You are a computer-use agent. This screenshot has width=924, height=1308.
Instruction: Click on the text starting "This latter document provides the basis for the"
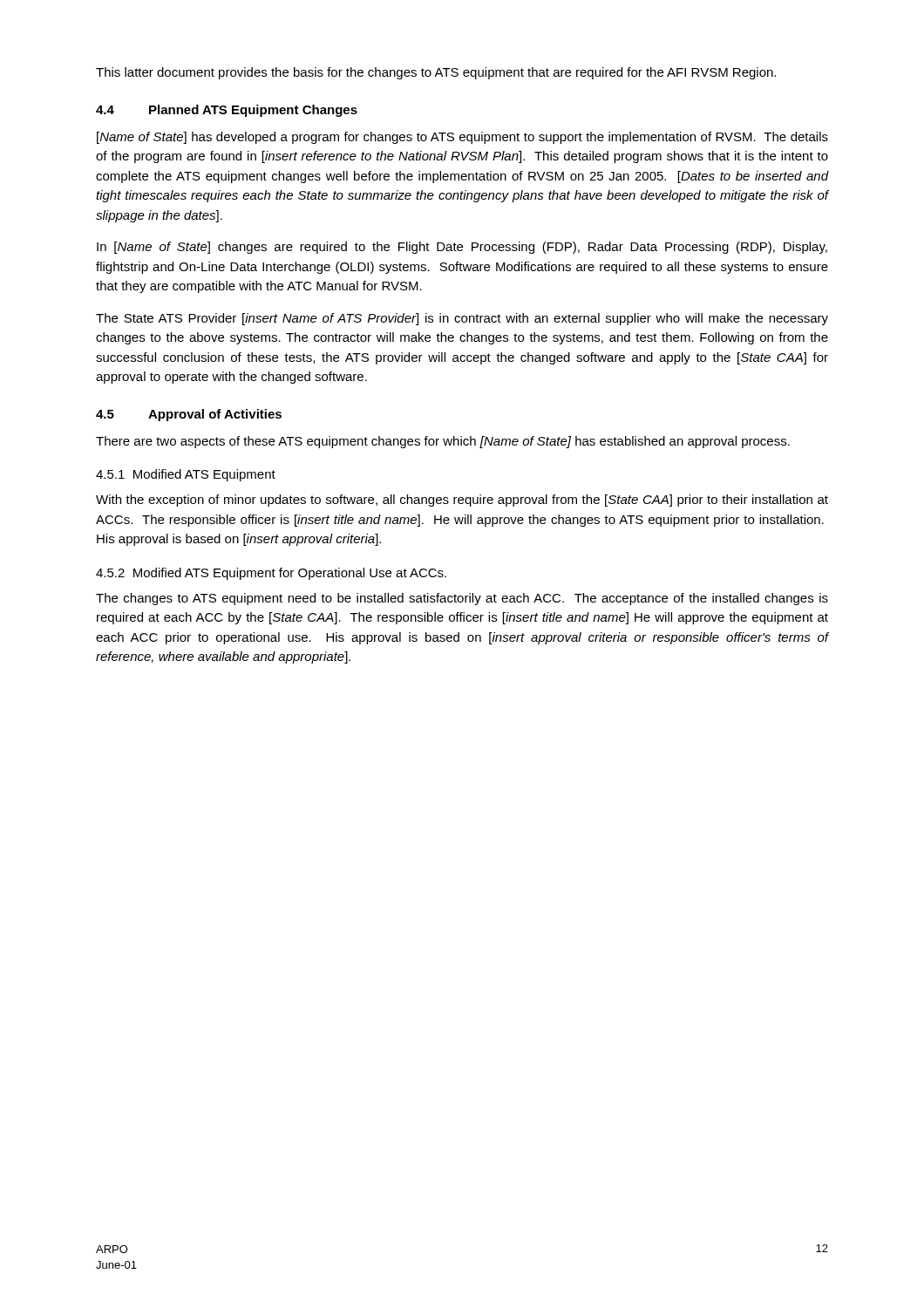437,72
